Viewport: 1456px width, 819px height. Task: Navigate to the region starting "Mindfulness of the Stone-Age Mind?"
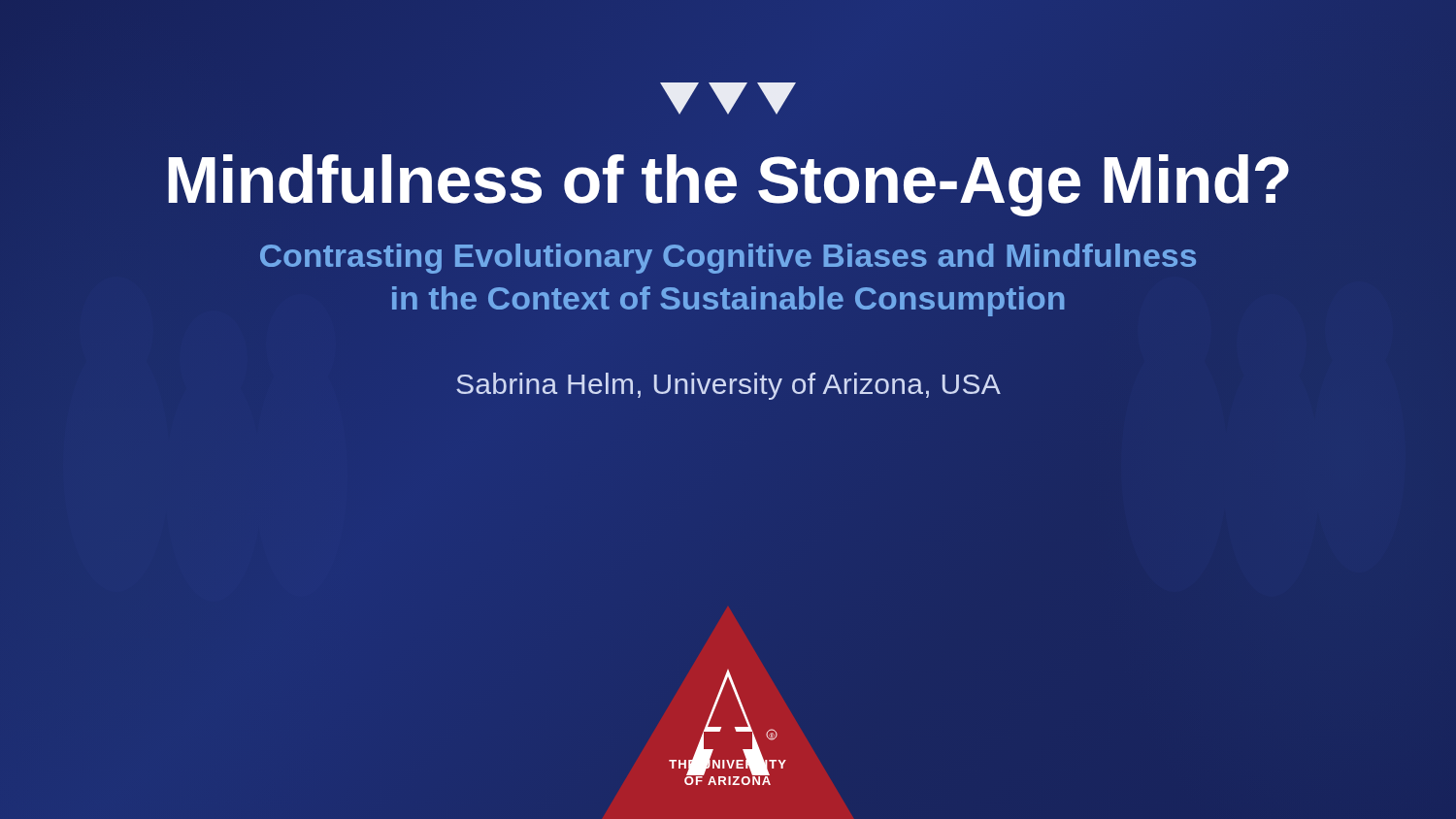point(728,180)
